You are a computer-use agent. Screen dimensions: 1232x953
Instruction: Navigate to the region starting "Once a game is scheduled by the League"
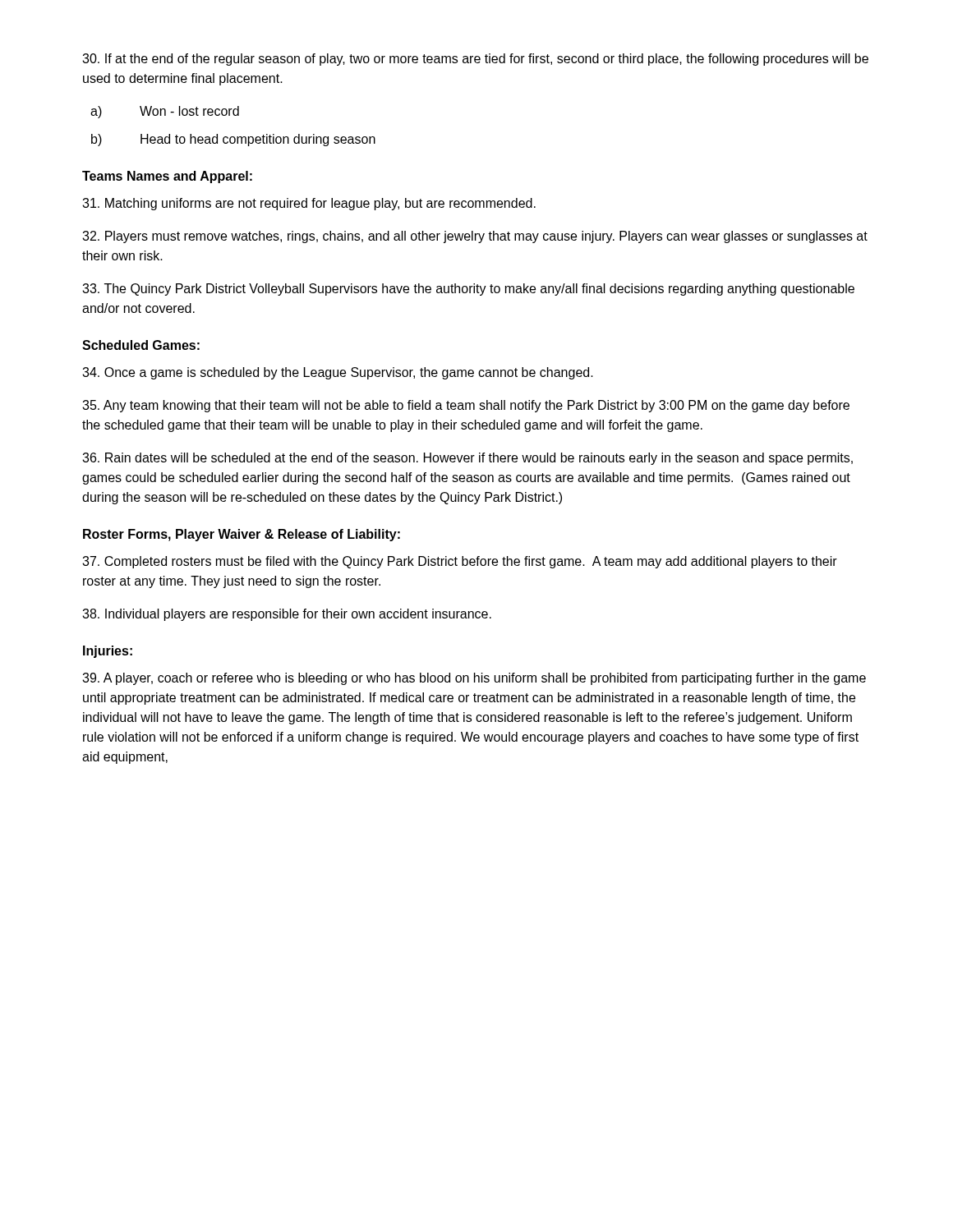click(338, 372)
